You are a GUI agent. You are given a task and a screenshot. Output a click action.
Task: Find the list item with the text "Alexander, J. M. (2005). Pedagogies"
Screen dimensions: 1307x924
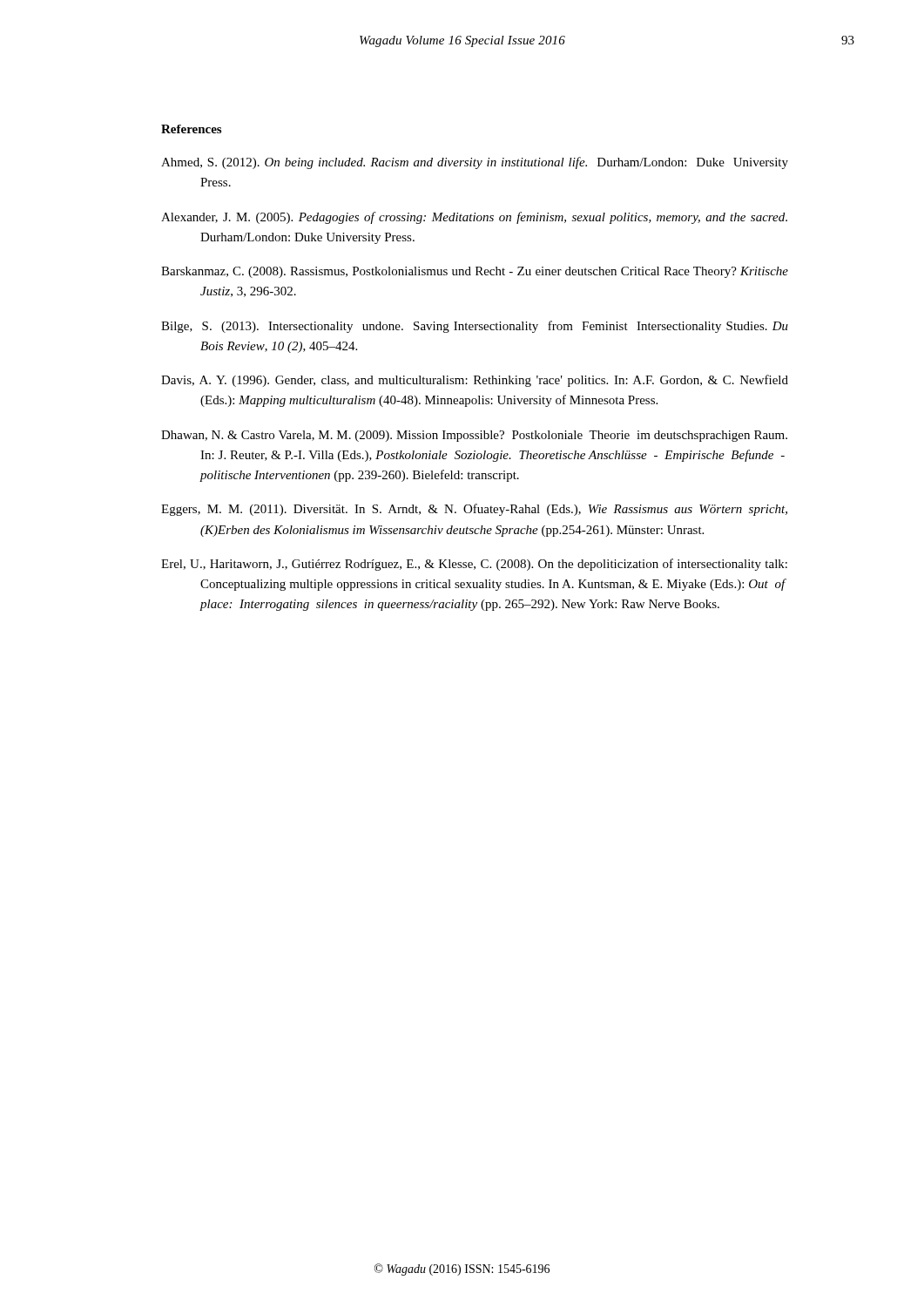click(475, 227)
